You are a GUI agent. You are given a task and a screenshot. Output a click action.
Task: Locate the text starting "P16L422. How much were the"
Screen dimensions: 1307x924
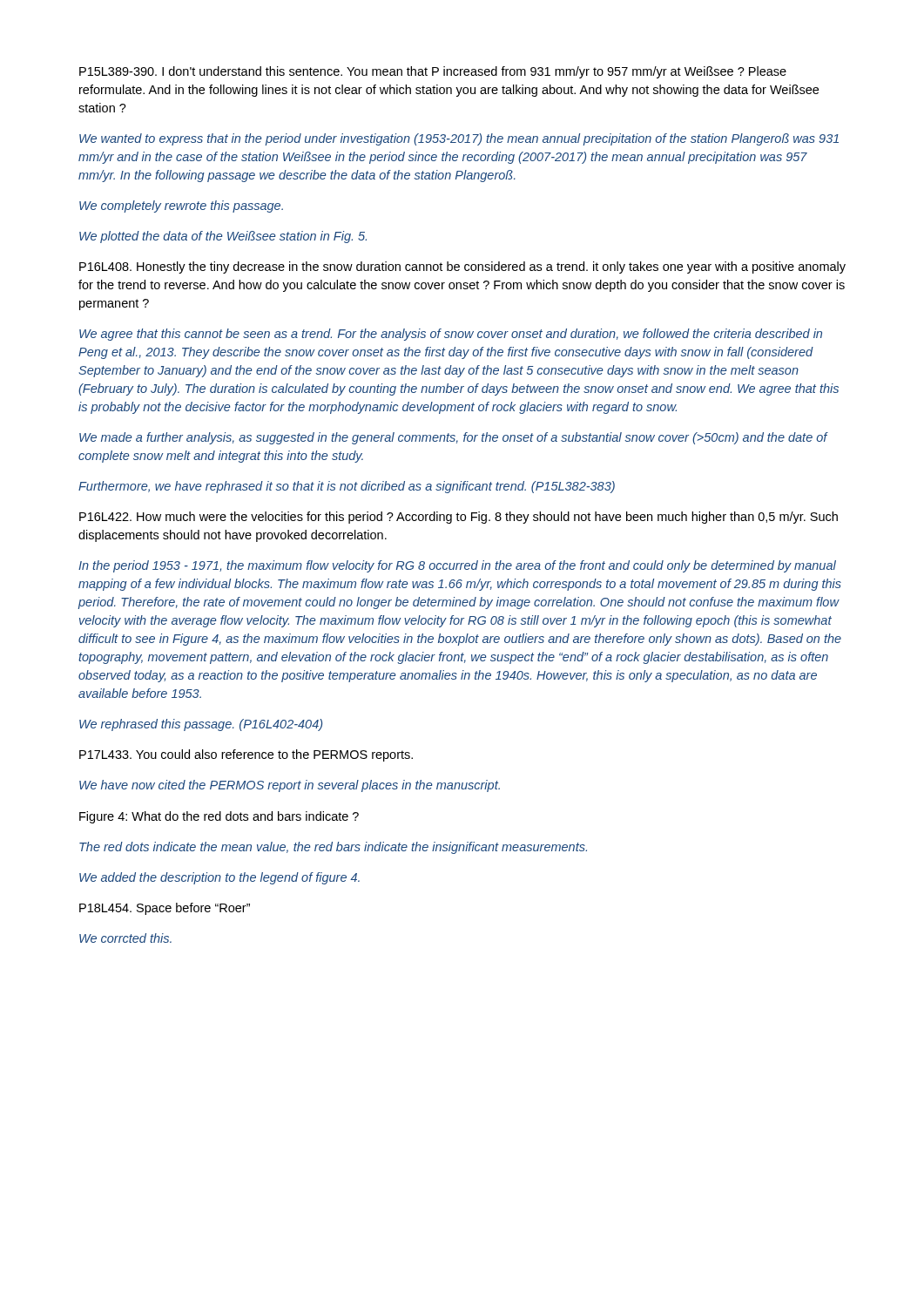tap(462, 527)
